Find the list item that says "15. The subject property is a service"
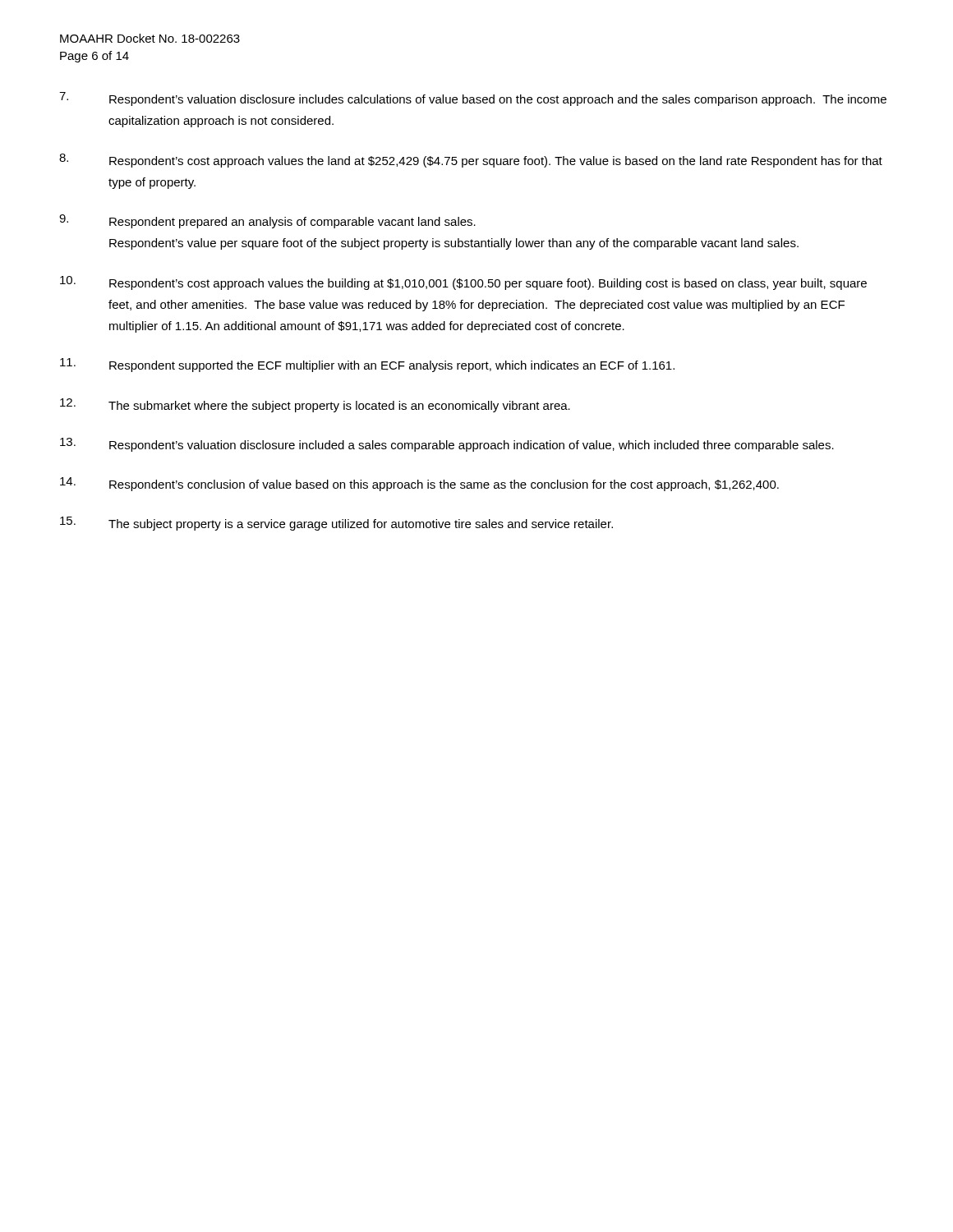This screenshot has width=953, height=1232. click(337, 524)
